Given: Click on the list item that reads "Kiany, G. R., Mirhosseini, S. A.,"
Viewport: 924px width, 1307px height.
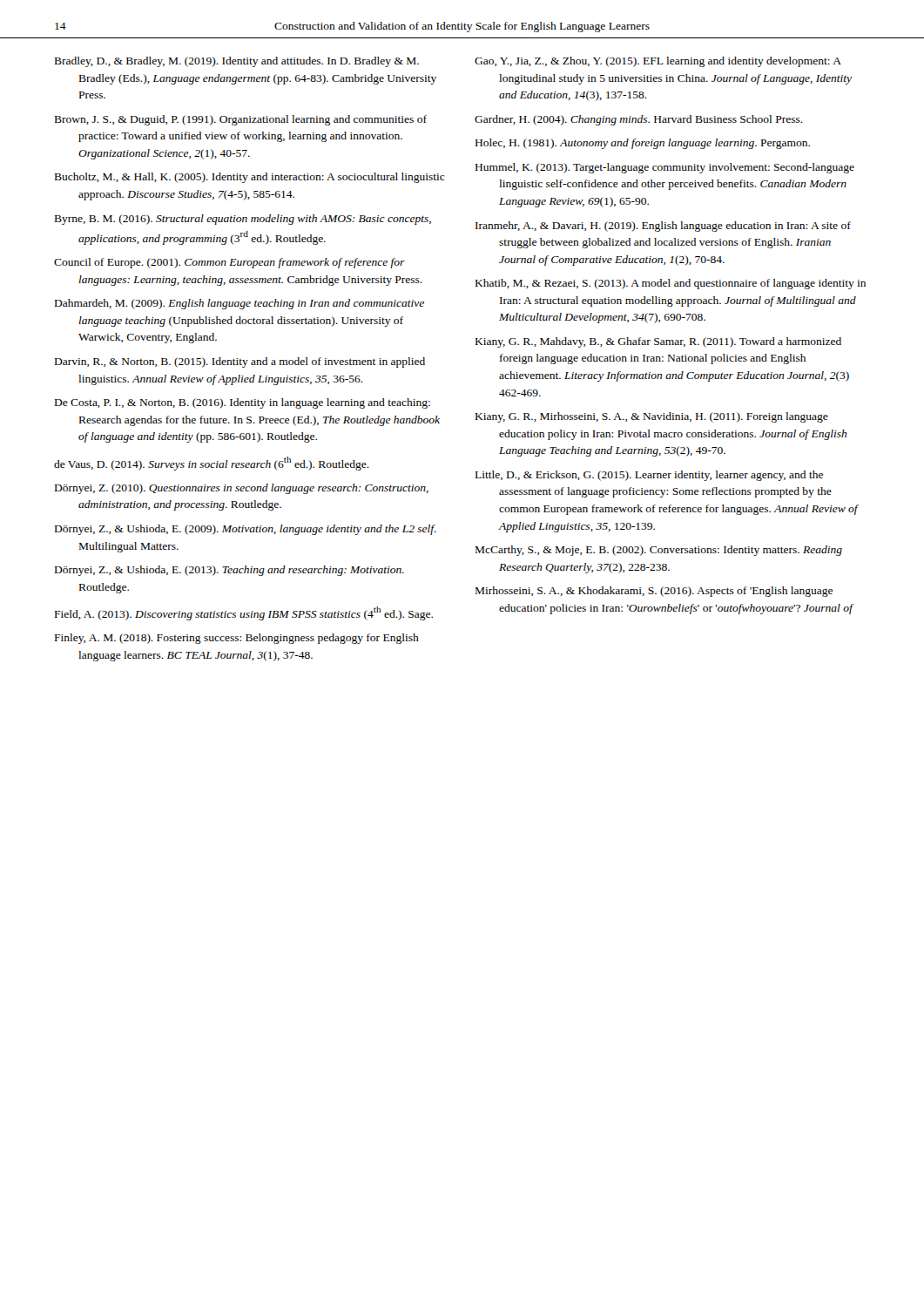Looking at the screenshot, I should pos(661,433).
